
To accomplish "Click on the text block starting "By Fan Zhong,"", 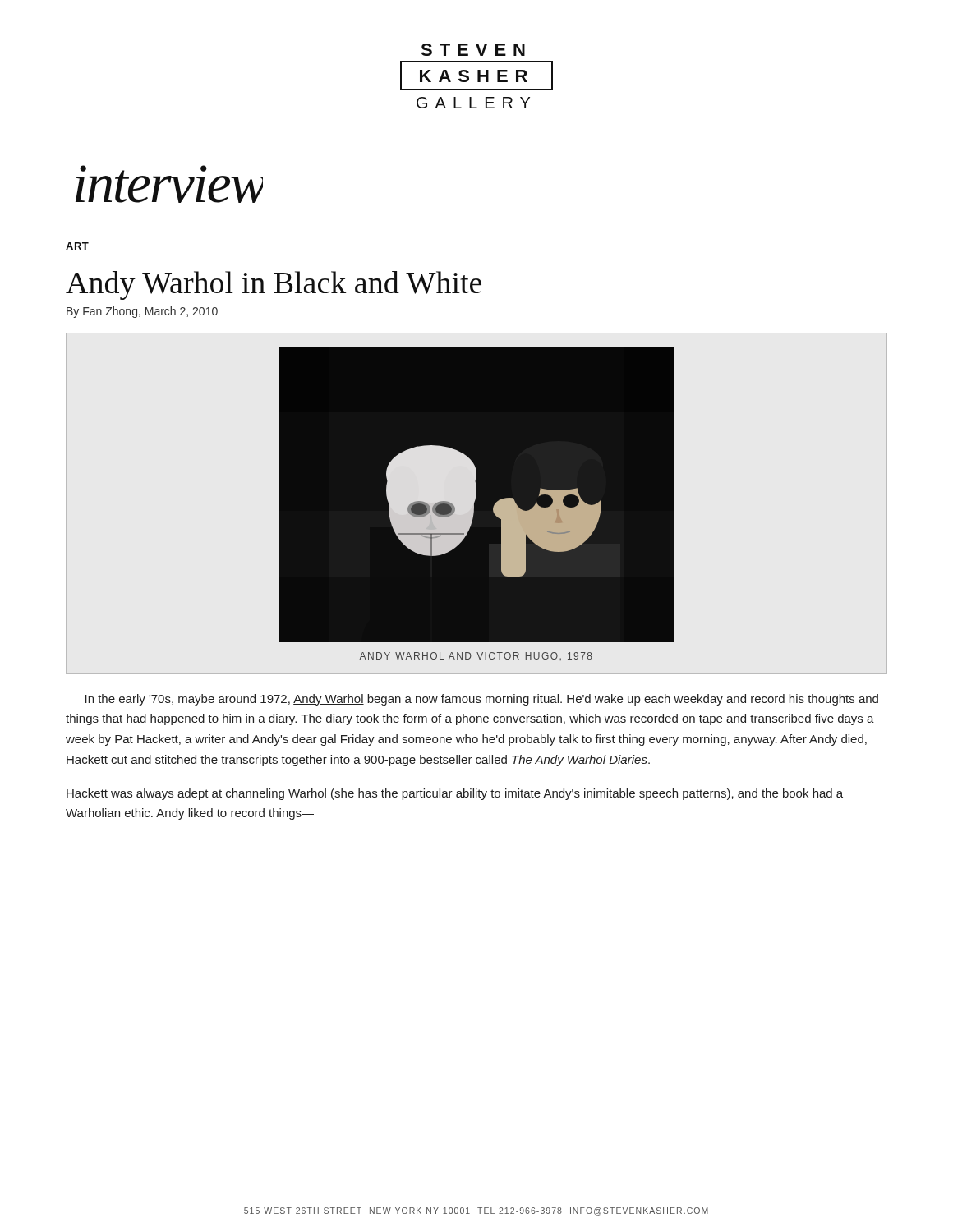I will (142, 311).
